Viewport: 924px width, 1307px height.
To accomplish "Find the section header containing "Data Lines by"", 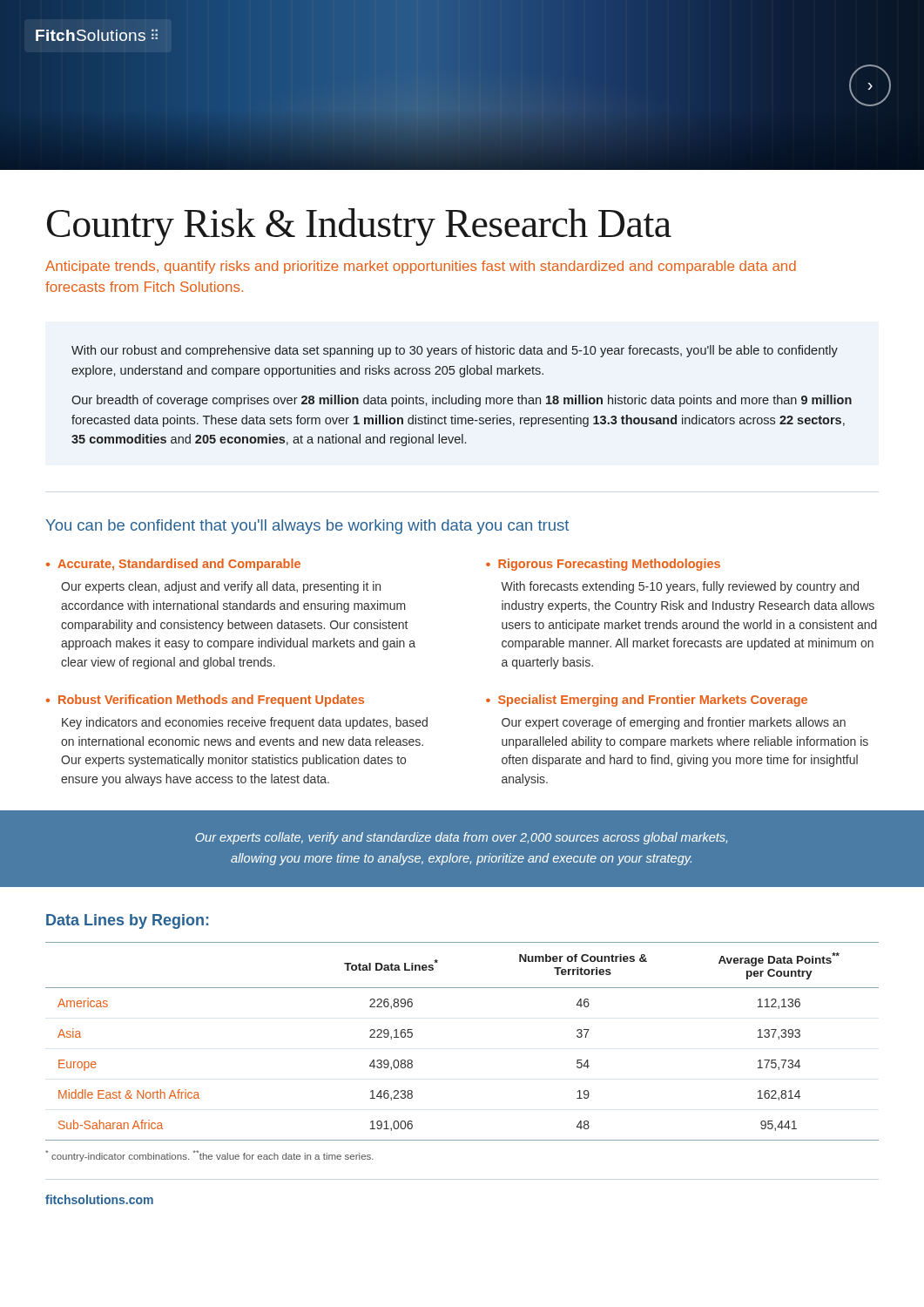I will 127,921.
